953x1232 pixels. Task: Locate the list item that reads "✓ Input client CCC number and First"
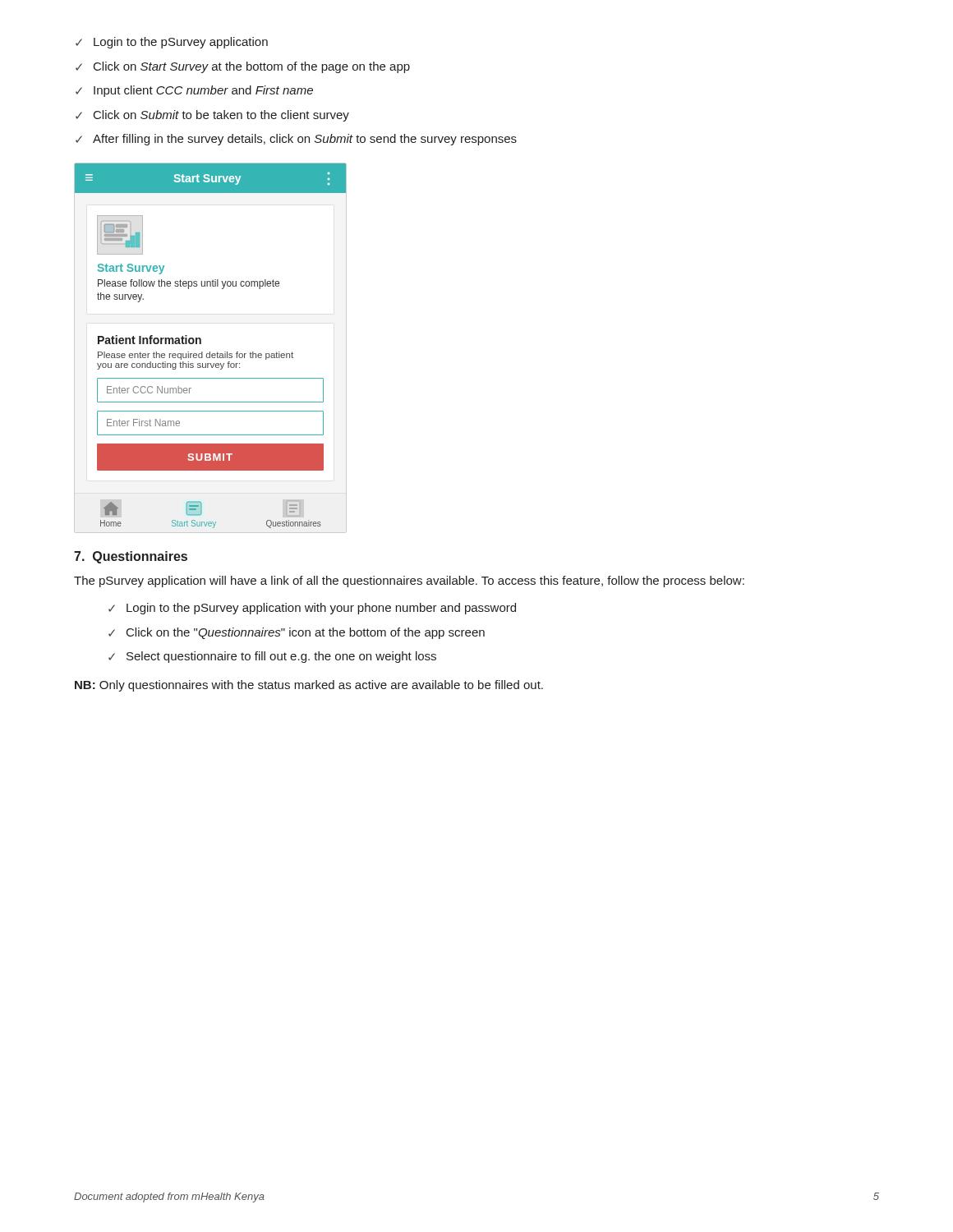tap(194, 91)
